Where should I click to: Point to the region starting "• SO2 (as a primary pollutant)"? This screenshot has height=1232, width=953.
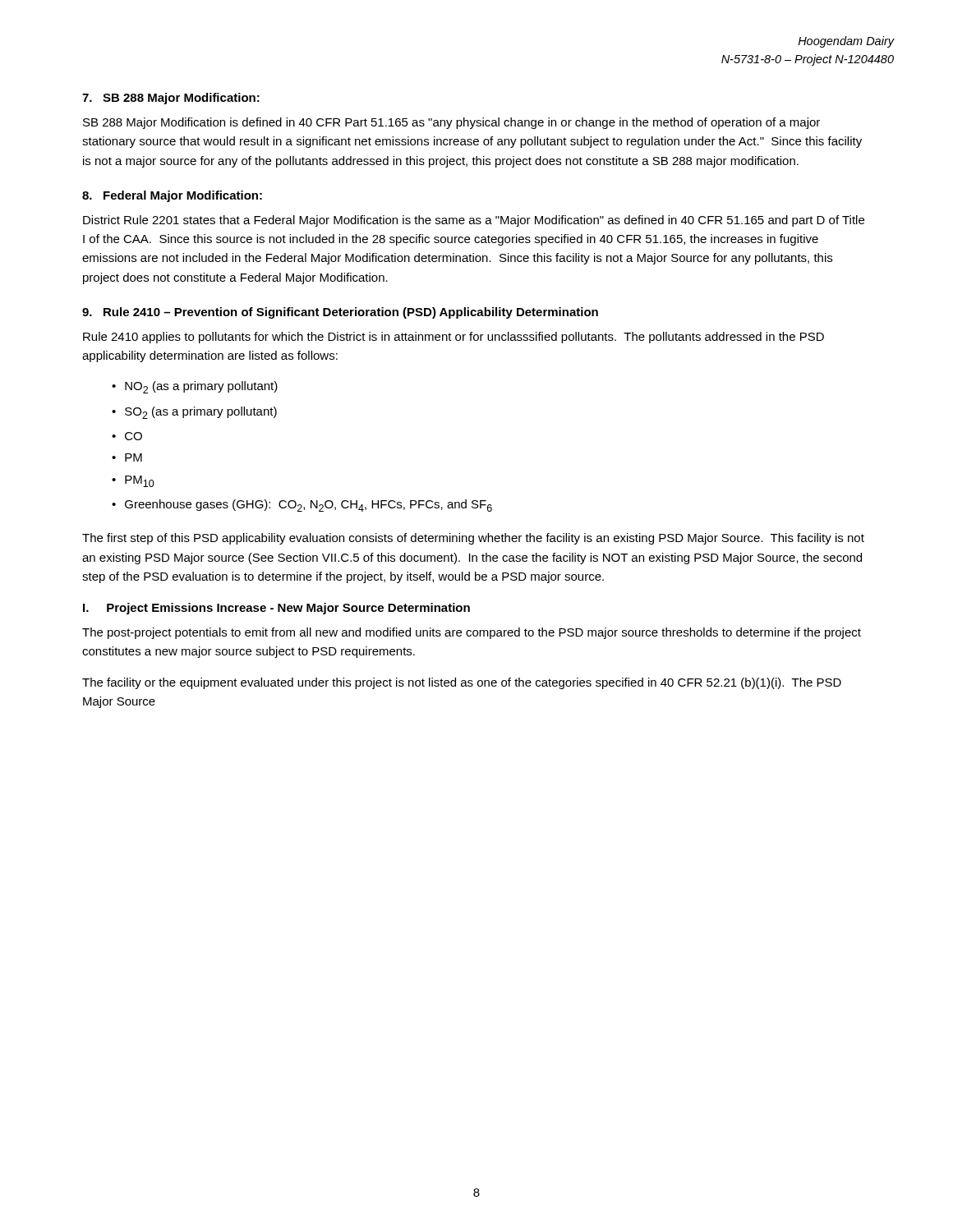point(194,413)
